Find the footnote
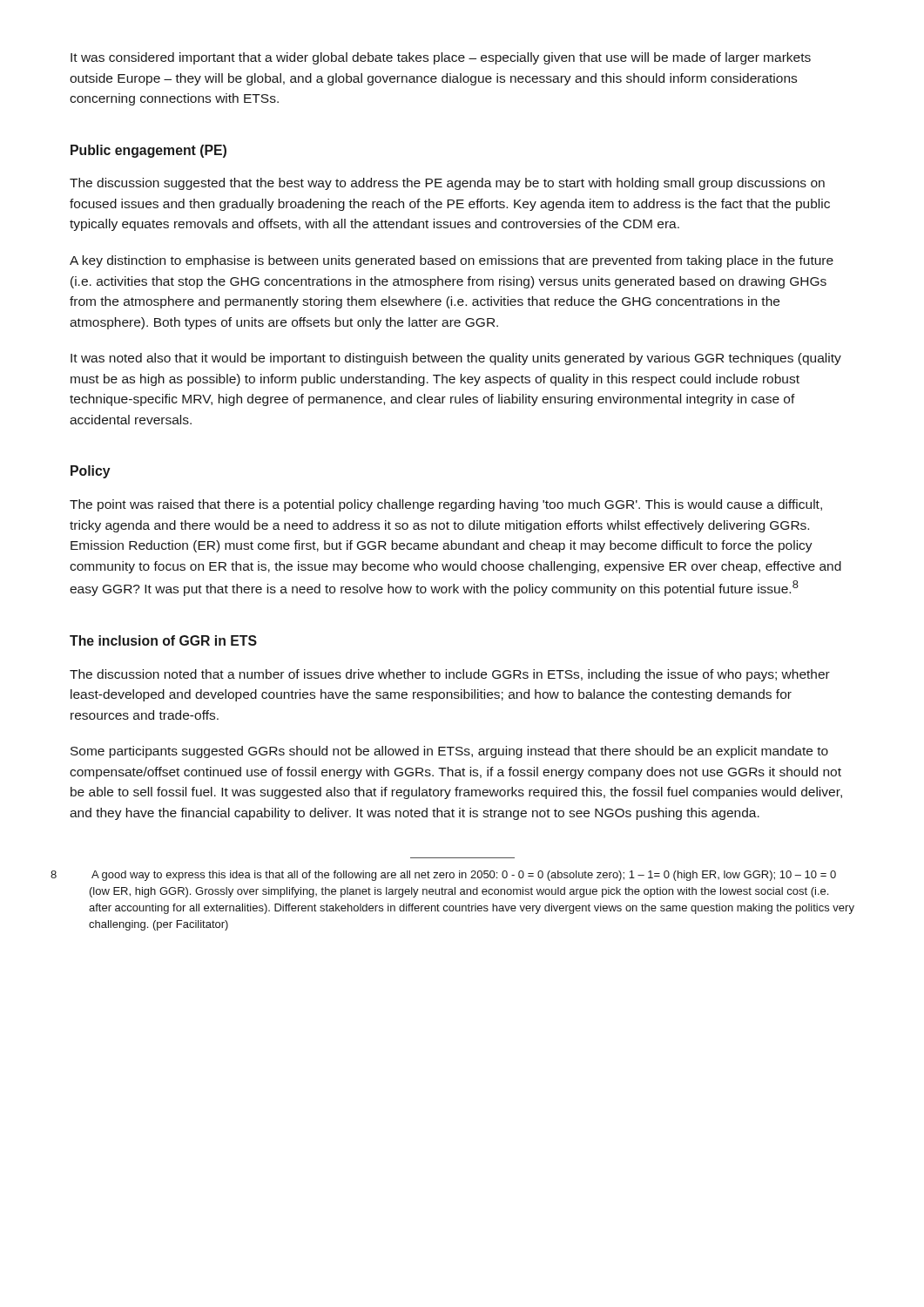 click(x=462, y=899)
